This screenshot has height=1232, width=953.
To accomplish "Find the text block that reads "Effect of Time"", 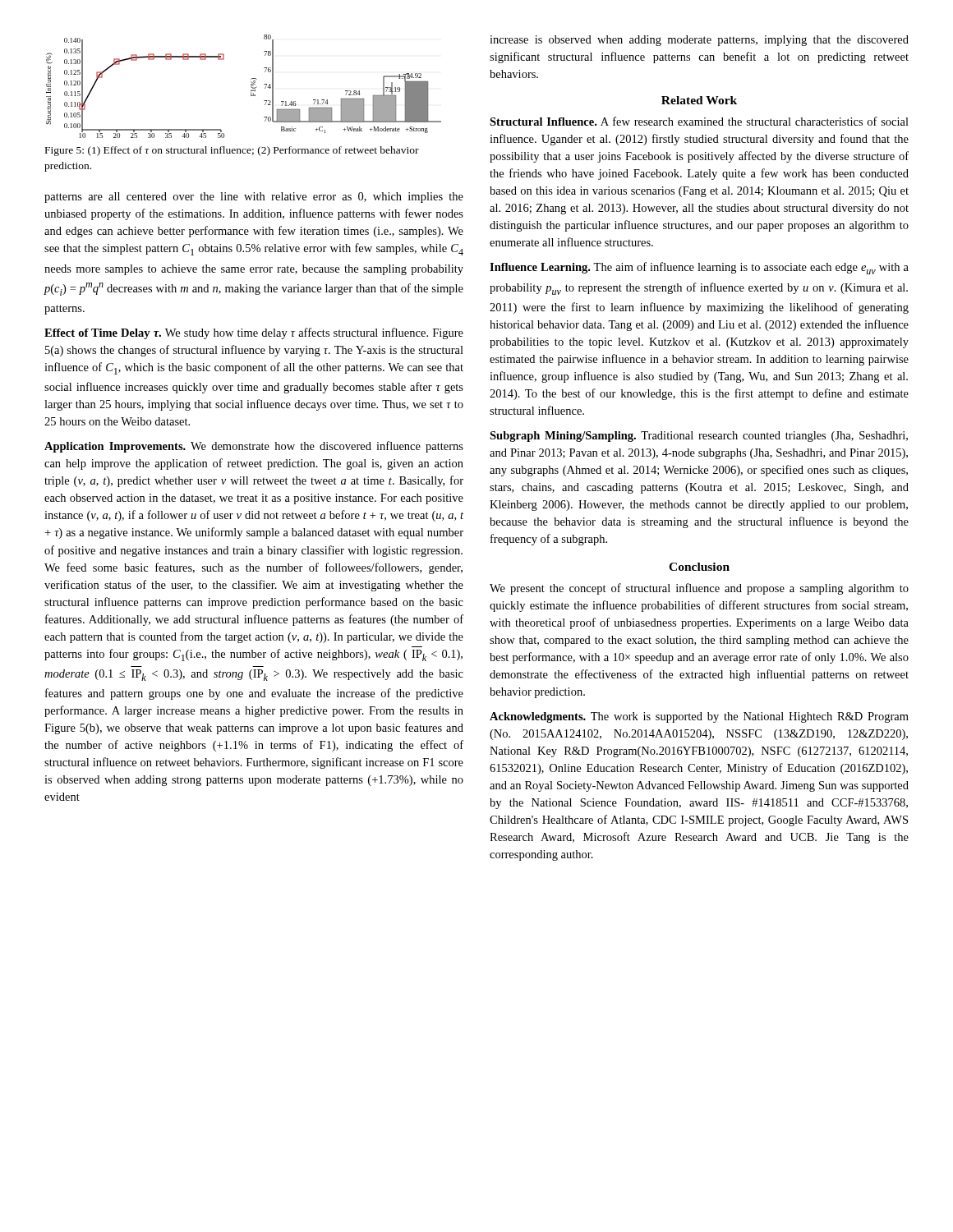I will click(x=254, y=378).
